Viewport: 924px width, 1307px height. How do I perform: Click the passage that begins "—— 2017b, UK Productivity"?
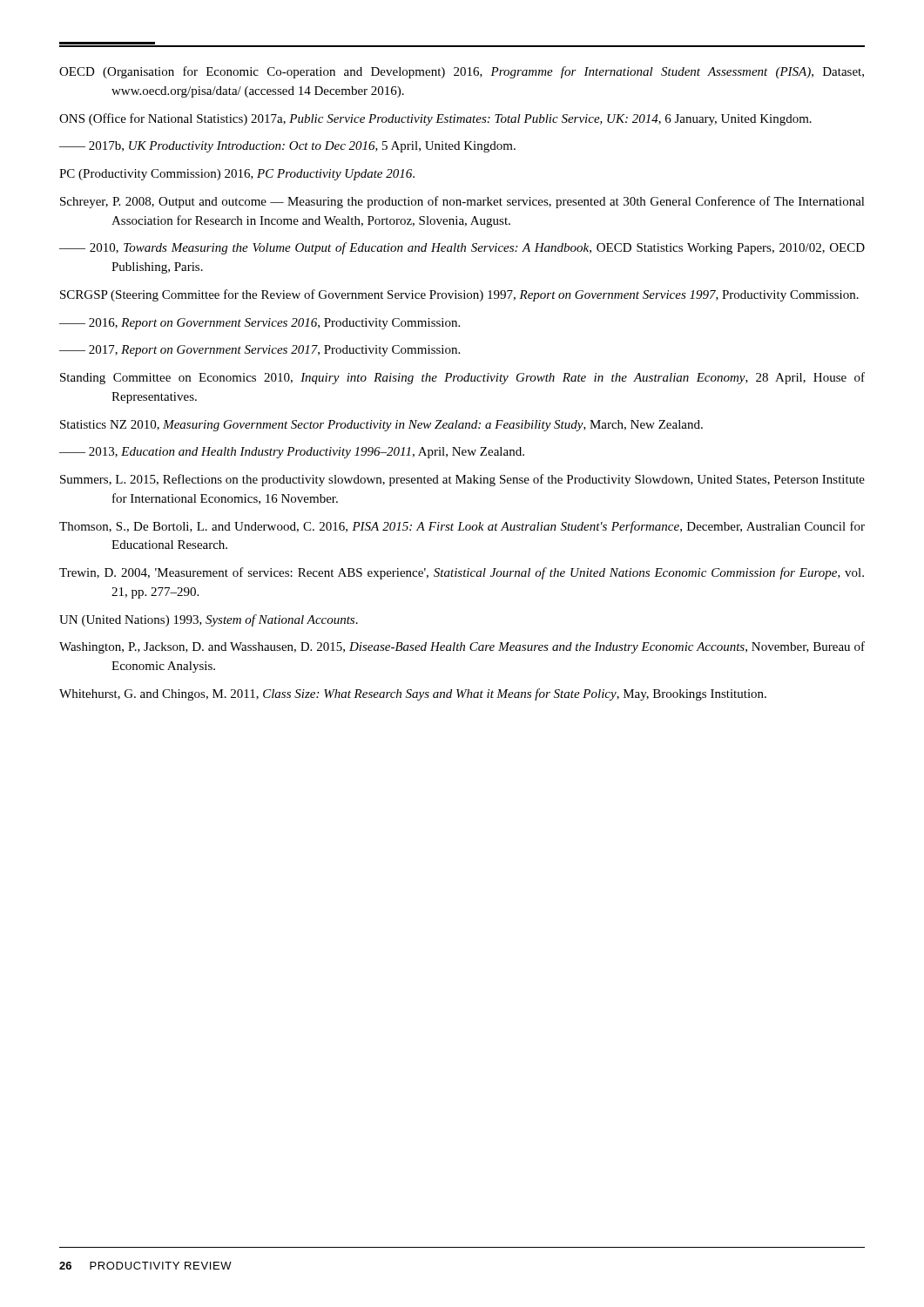(288, 146)
